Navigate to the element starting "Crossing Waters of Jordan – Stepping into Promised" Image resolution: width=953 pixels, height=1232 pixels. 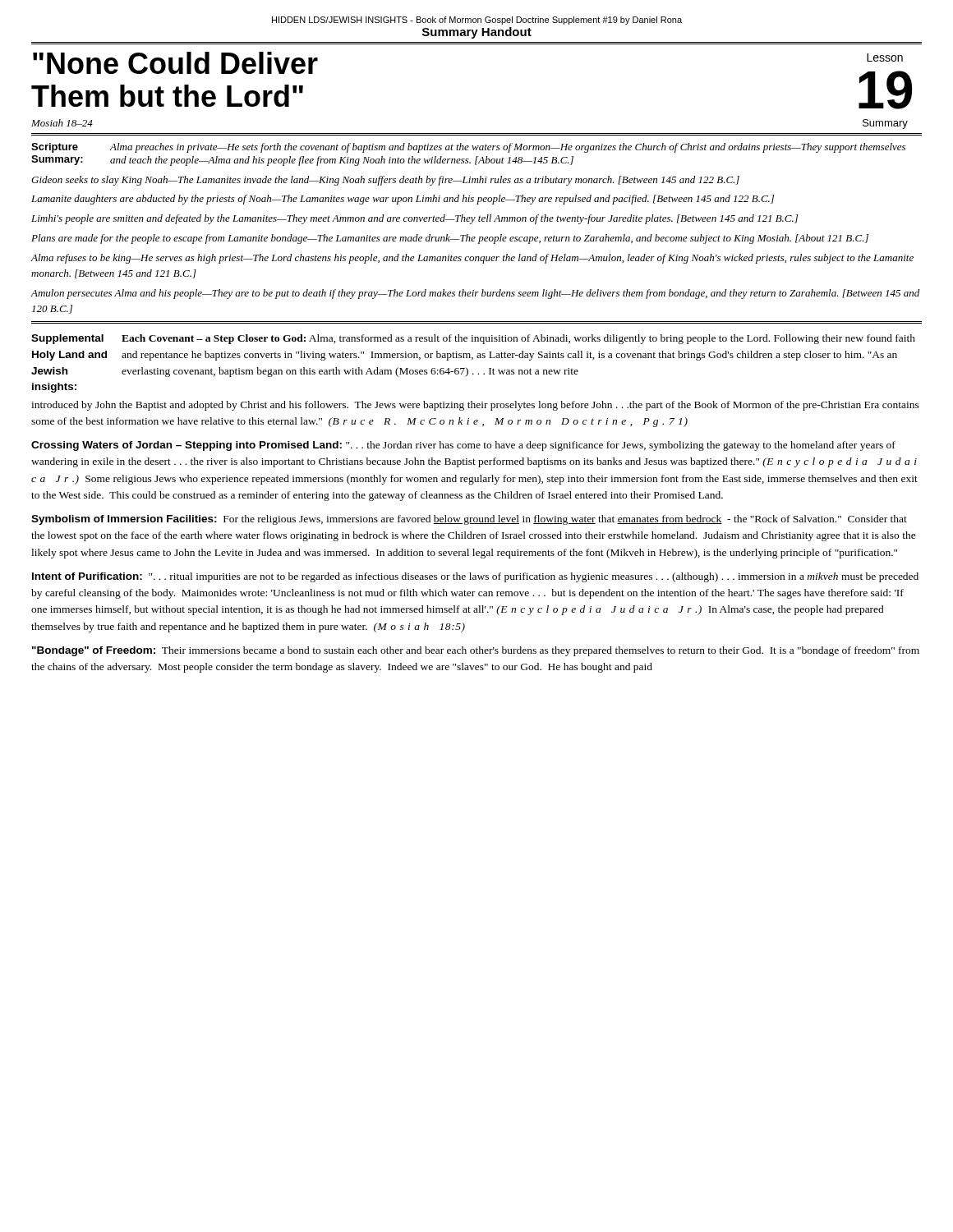pyautogui.click(x=474, y=470)
